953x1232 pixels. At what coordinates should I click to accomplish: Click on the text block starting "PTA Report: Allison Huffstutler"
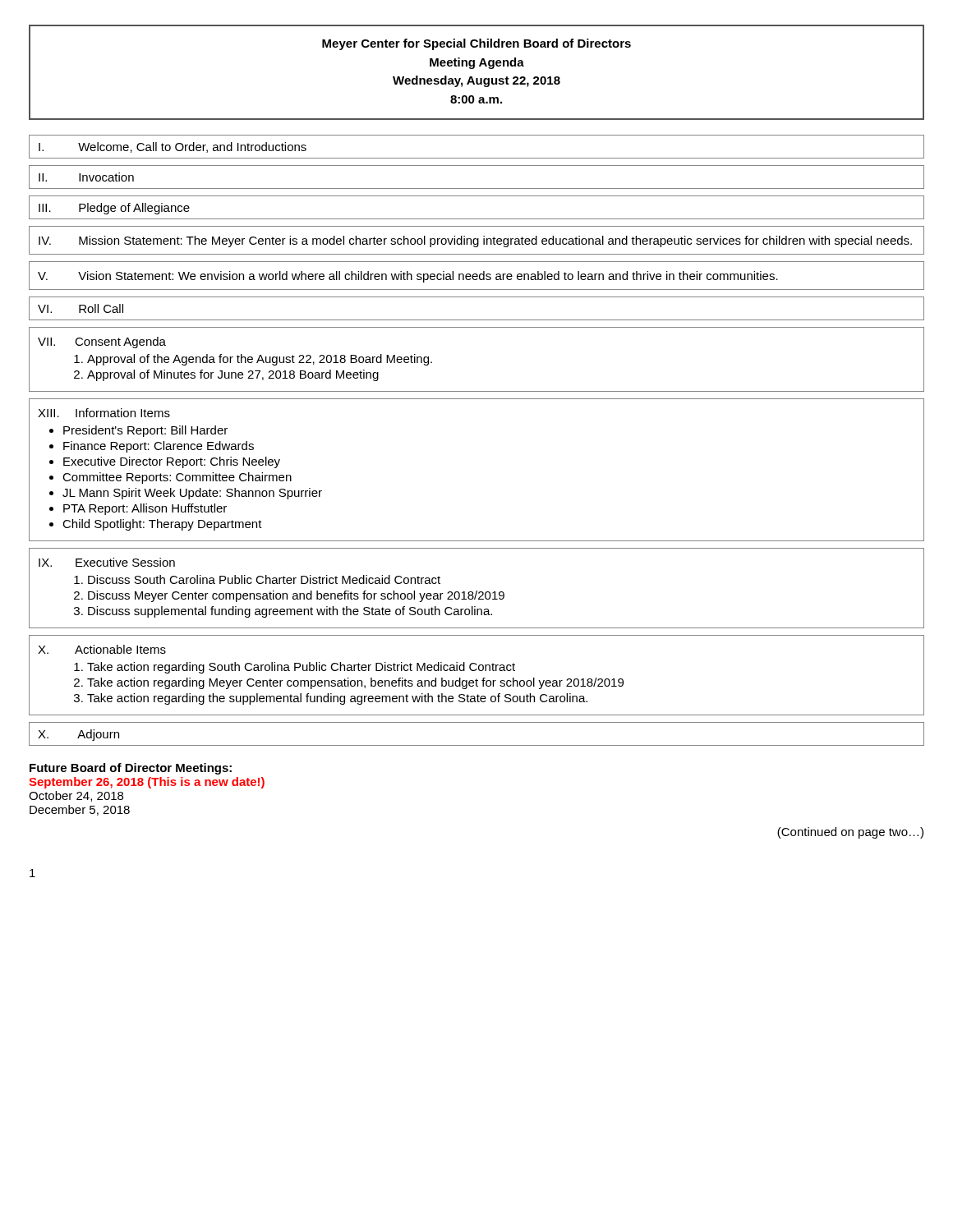(x=145, y=508)
